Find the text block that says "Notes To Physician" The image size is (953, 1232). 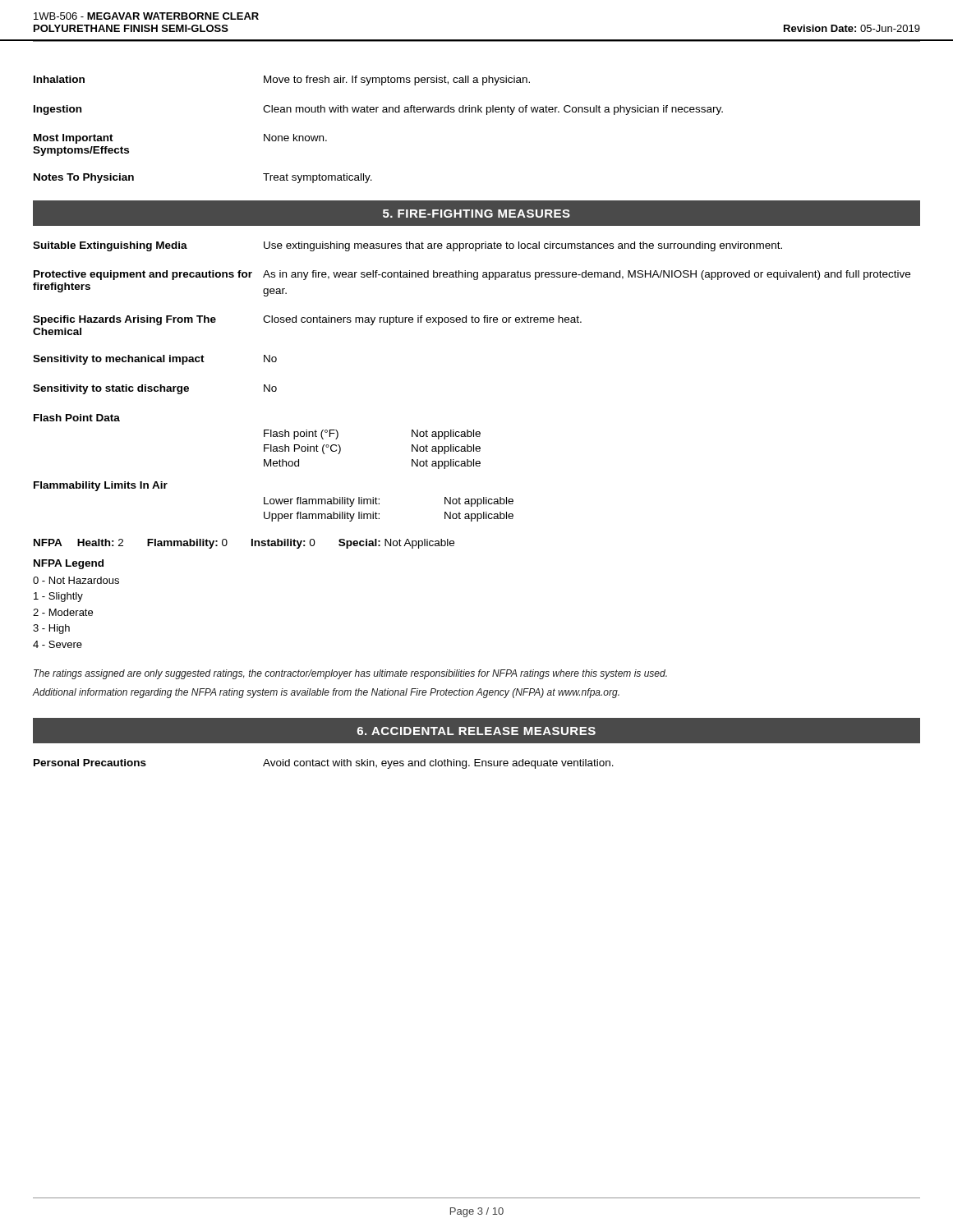coord(86,178)
